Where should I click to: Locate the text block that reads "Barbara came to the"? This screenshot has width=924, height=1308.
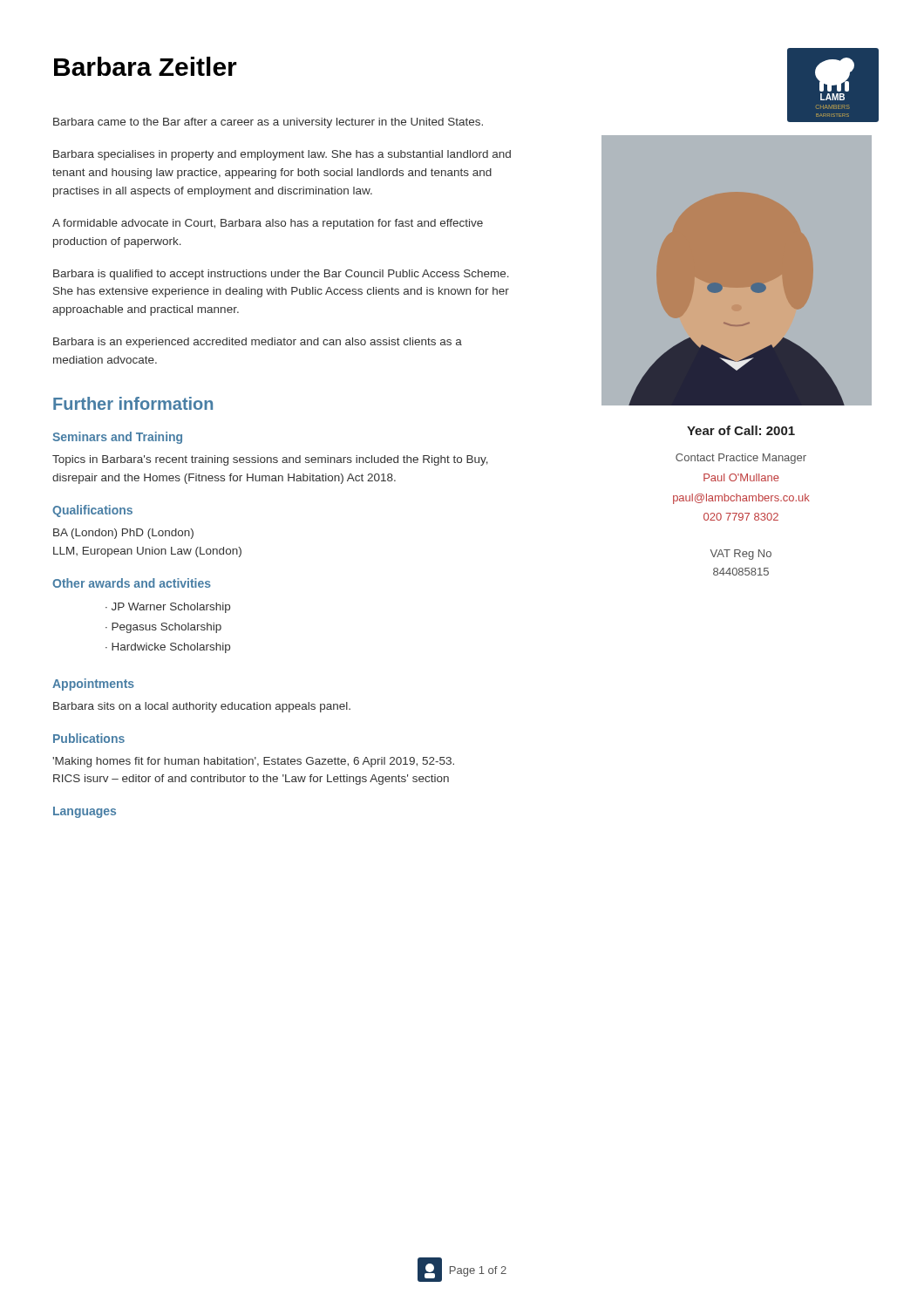268,122
